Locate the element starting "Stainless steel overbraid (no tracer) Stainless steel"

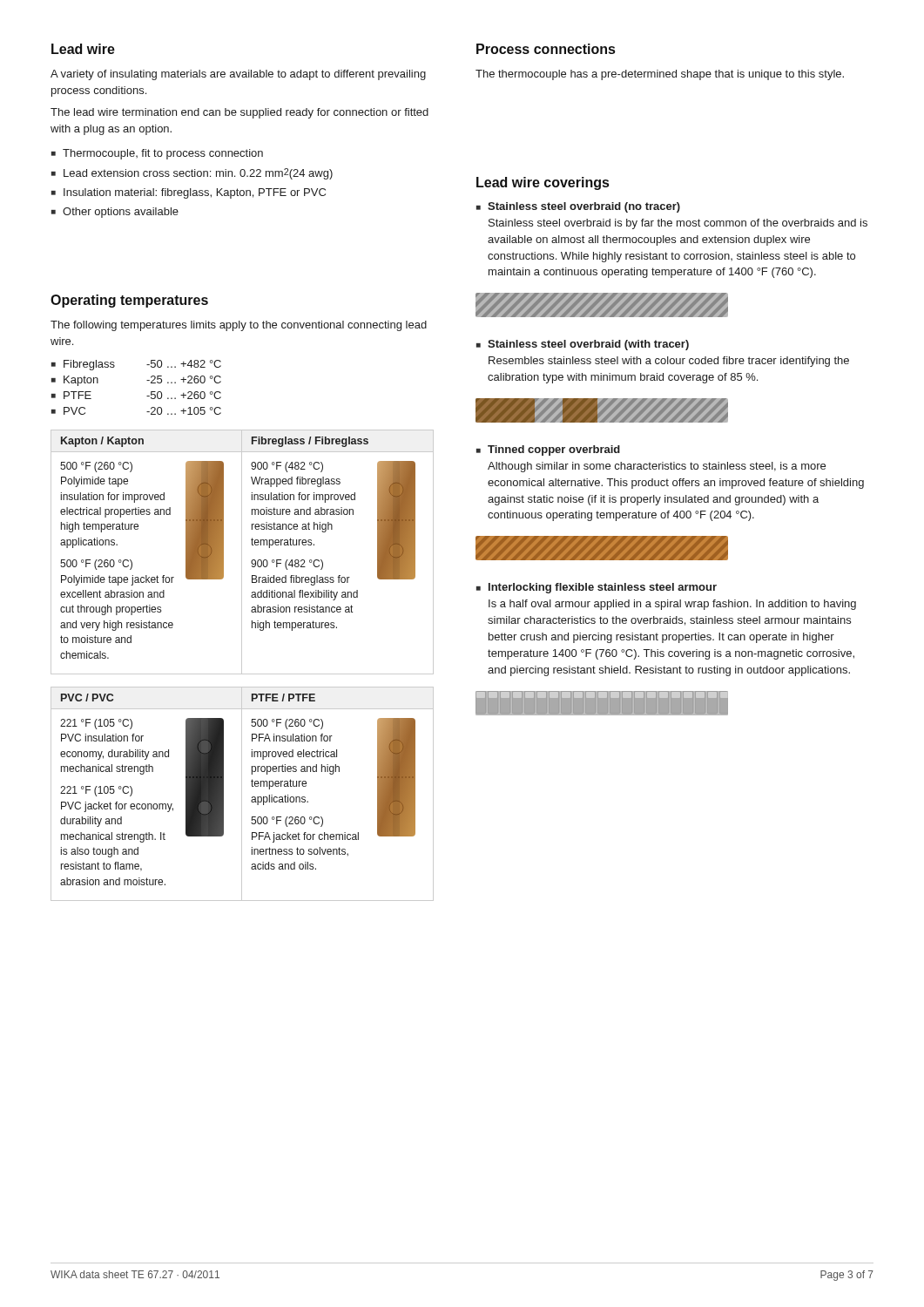[681, 240]
